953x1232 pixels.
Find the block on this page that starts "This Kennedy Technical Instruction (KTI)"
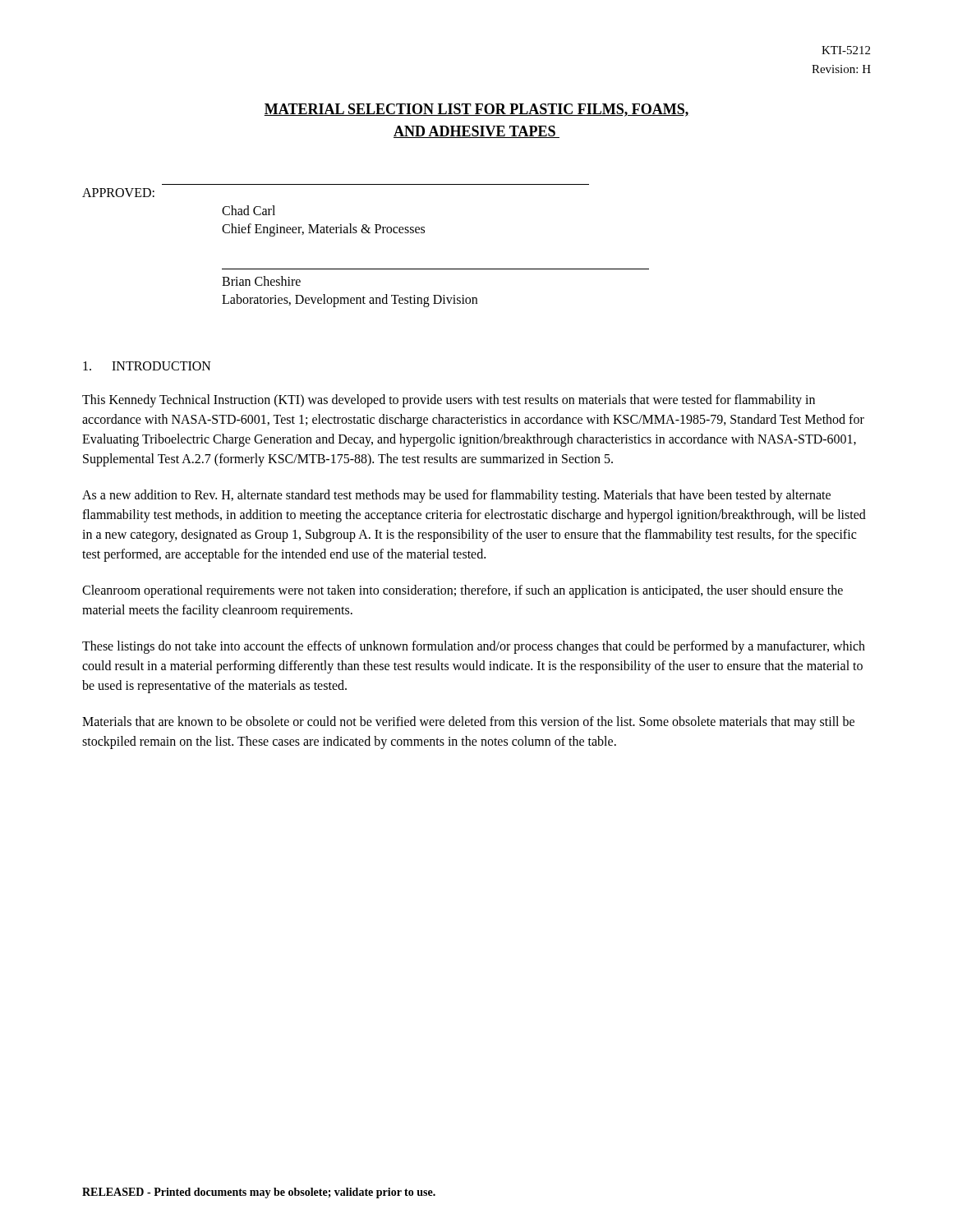(x=473, y=429)
